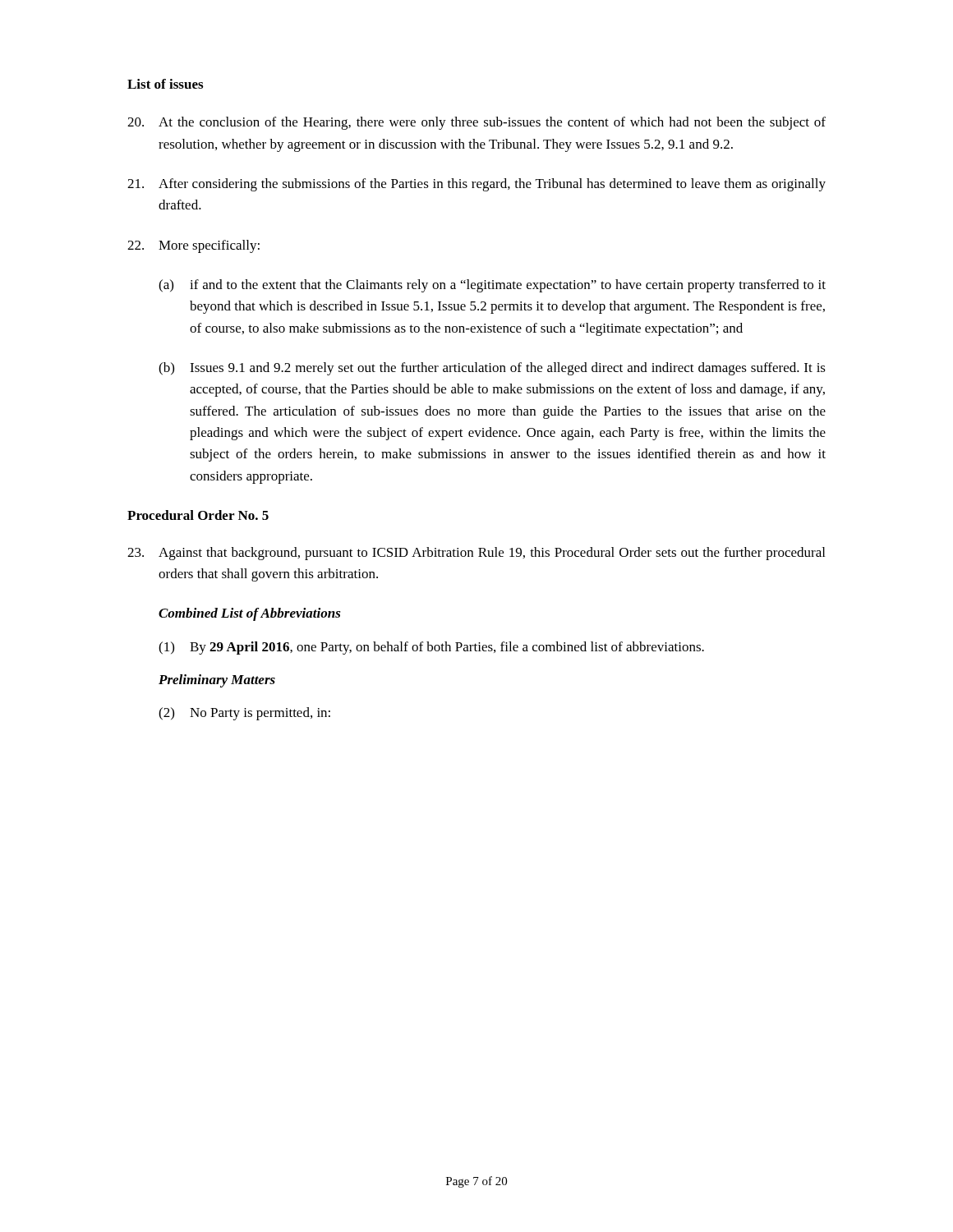This screenshot has width=953, height=1232.
Task: Find the section header containing "Procedural Order No. 5"
Action: click(198, 516)
